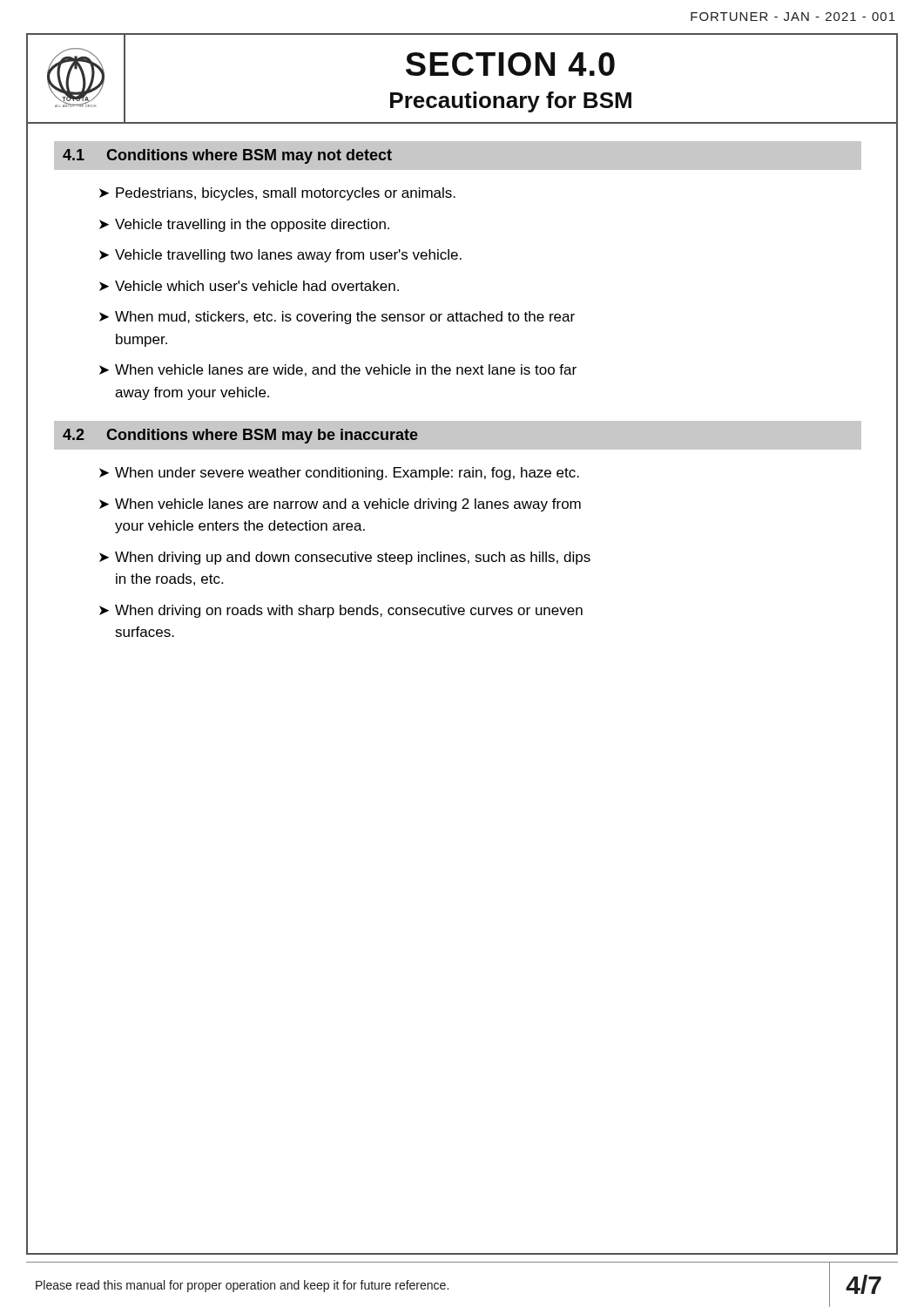Locate the section header that says "4.2 Conditions where BSM may"

pos(240,435)
